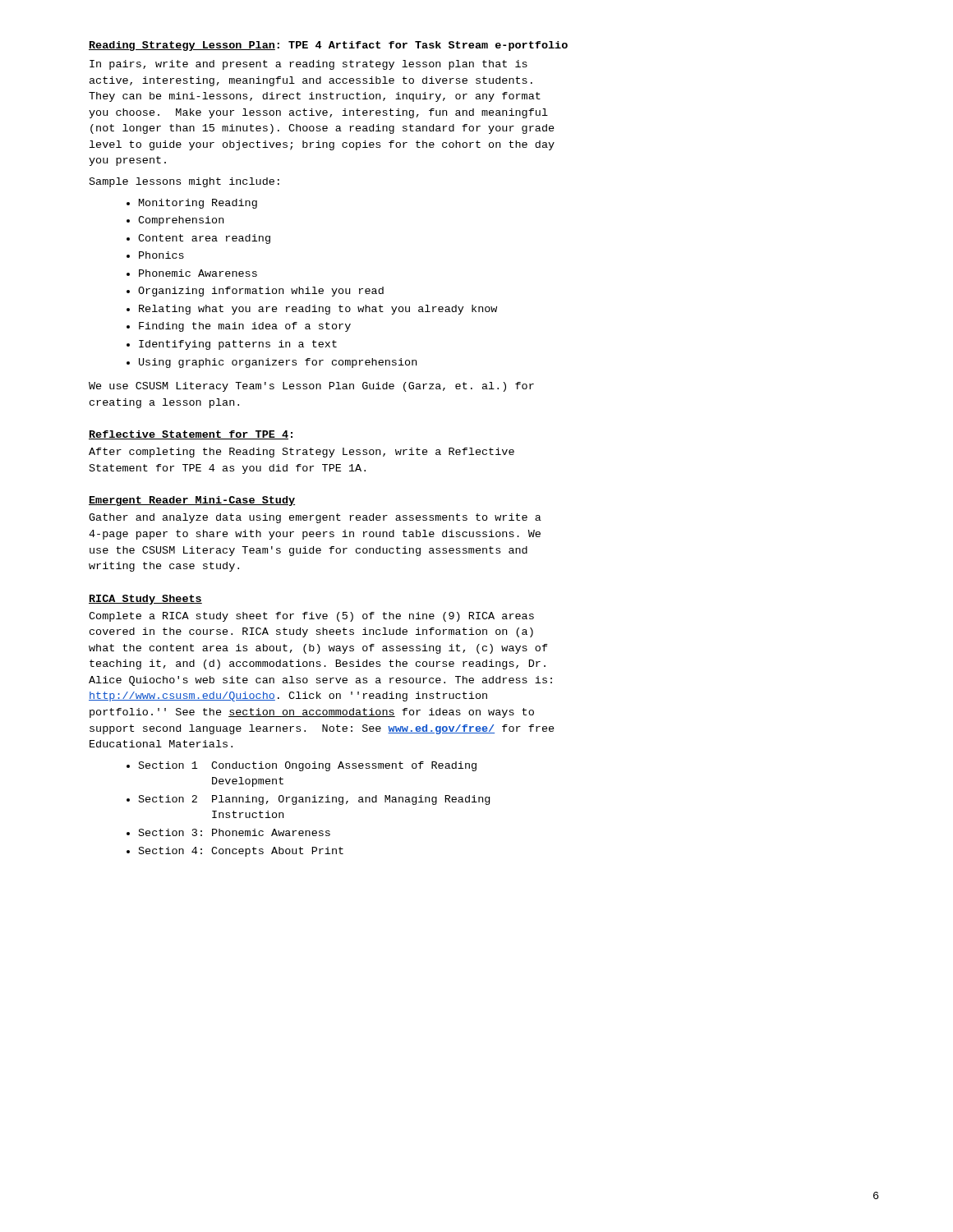Point to "Emergent Reader Mini-Case Study"
This screenshot has width=953, height=1232.
(x=192, y=501)
